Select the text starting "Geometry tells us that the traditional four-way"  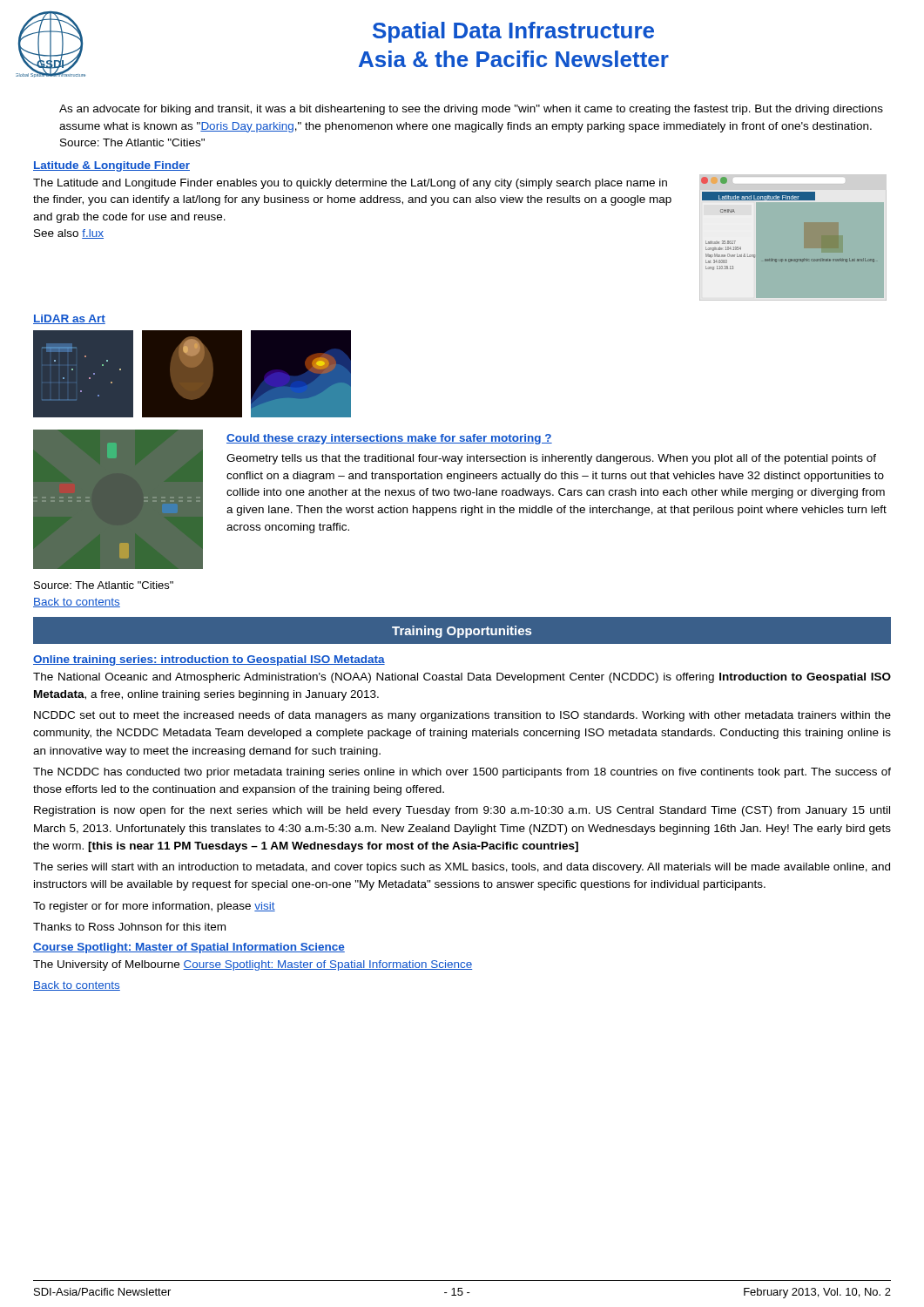click(556, 492)
